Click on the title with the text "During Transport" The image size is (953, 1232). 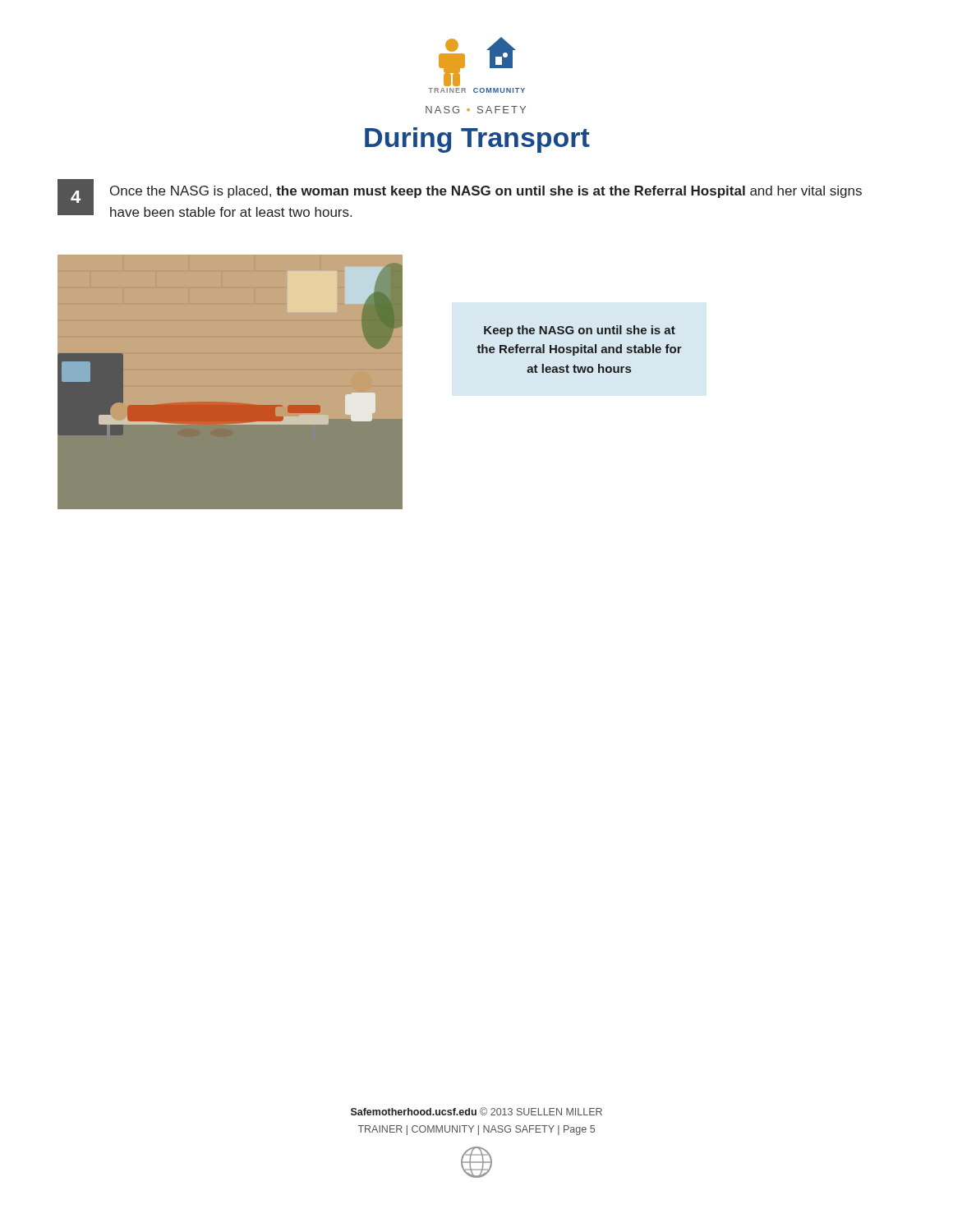pos(476,138)
